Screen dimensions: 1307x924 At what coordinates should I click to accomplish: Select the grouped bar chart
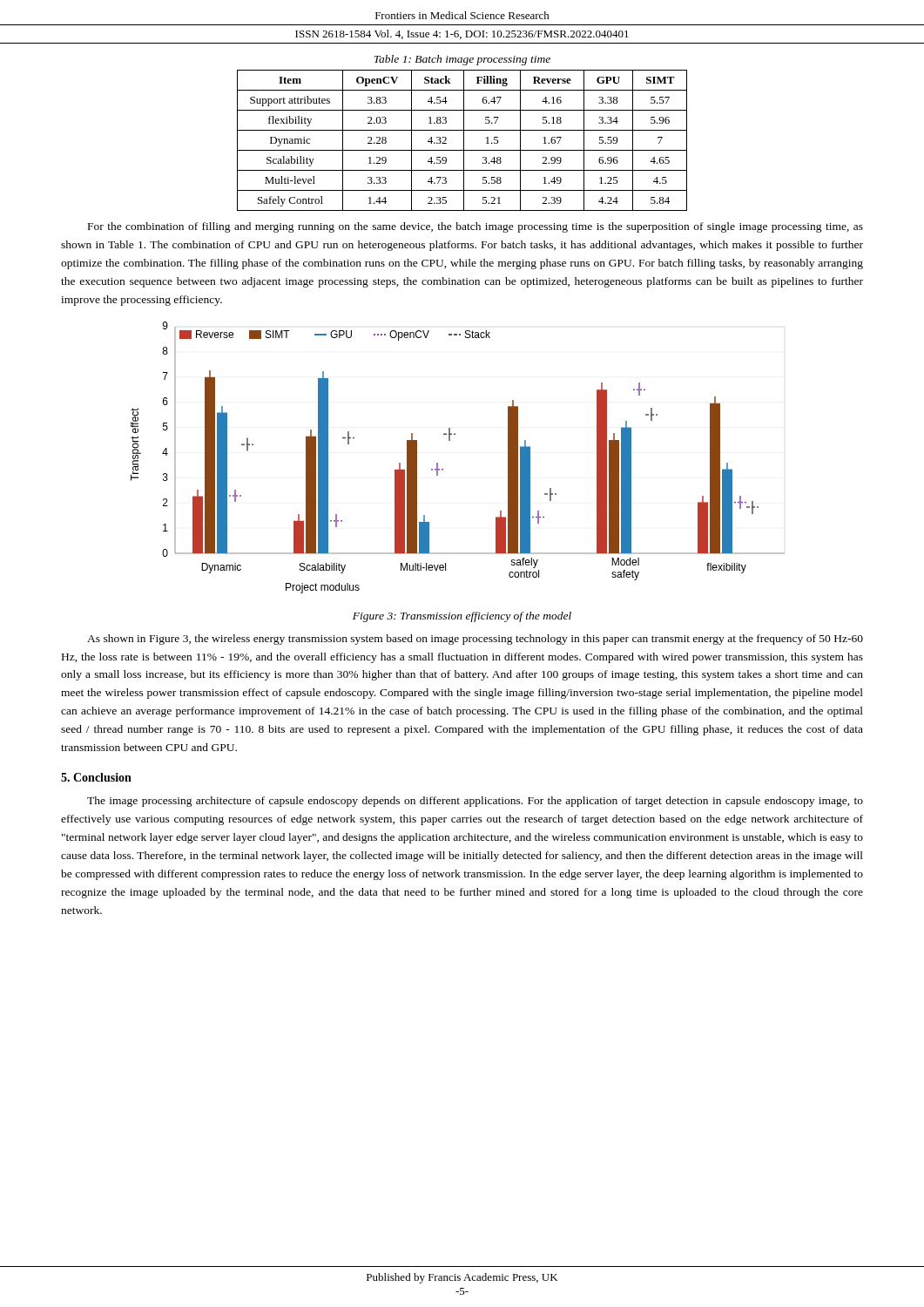coord(462,459)
